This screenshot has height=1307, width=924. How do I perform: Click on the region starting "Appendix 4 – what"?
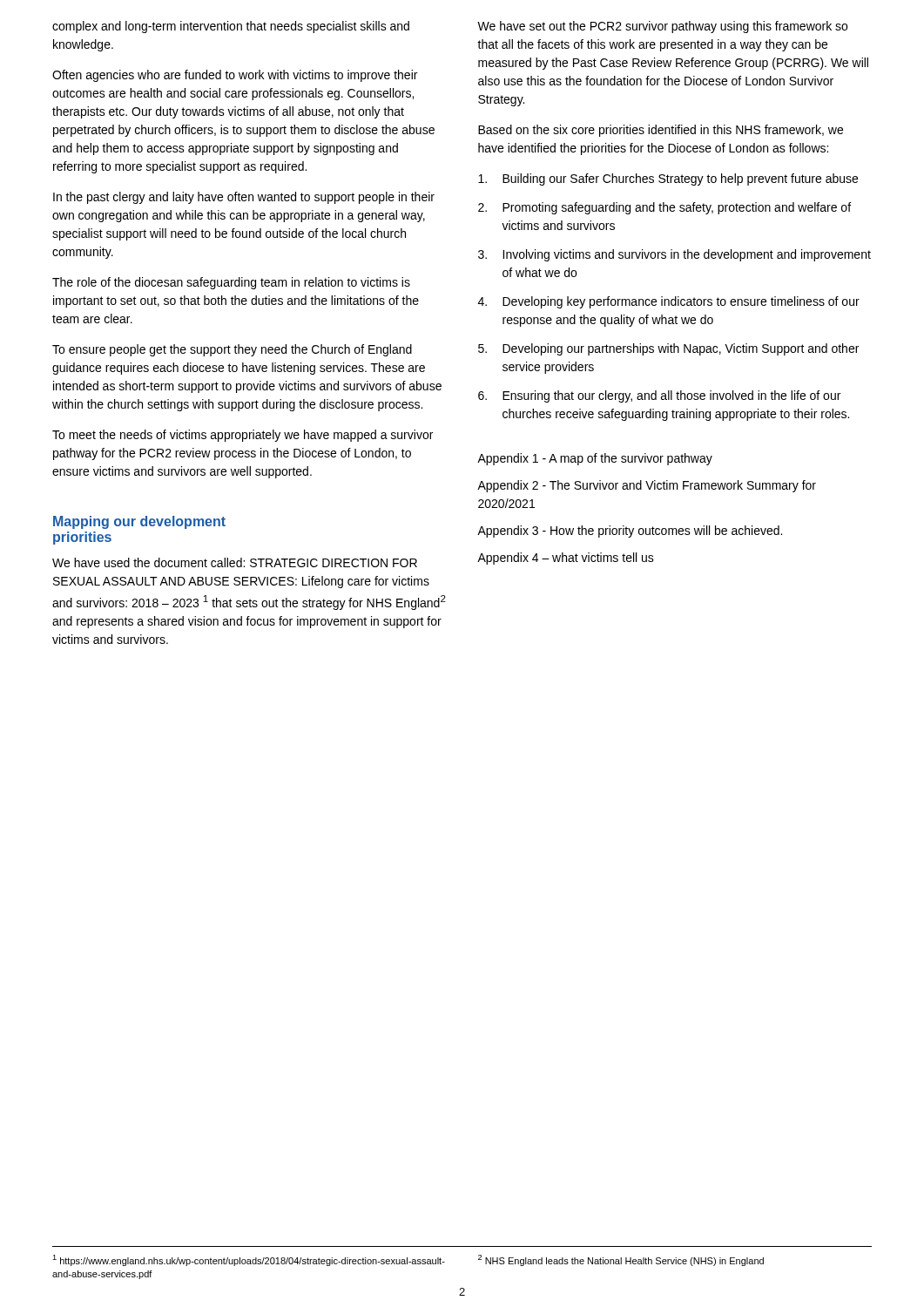[566, 558]
